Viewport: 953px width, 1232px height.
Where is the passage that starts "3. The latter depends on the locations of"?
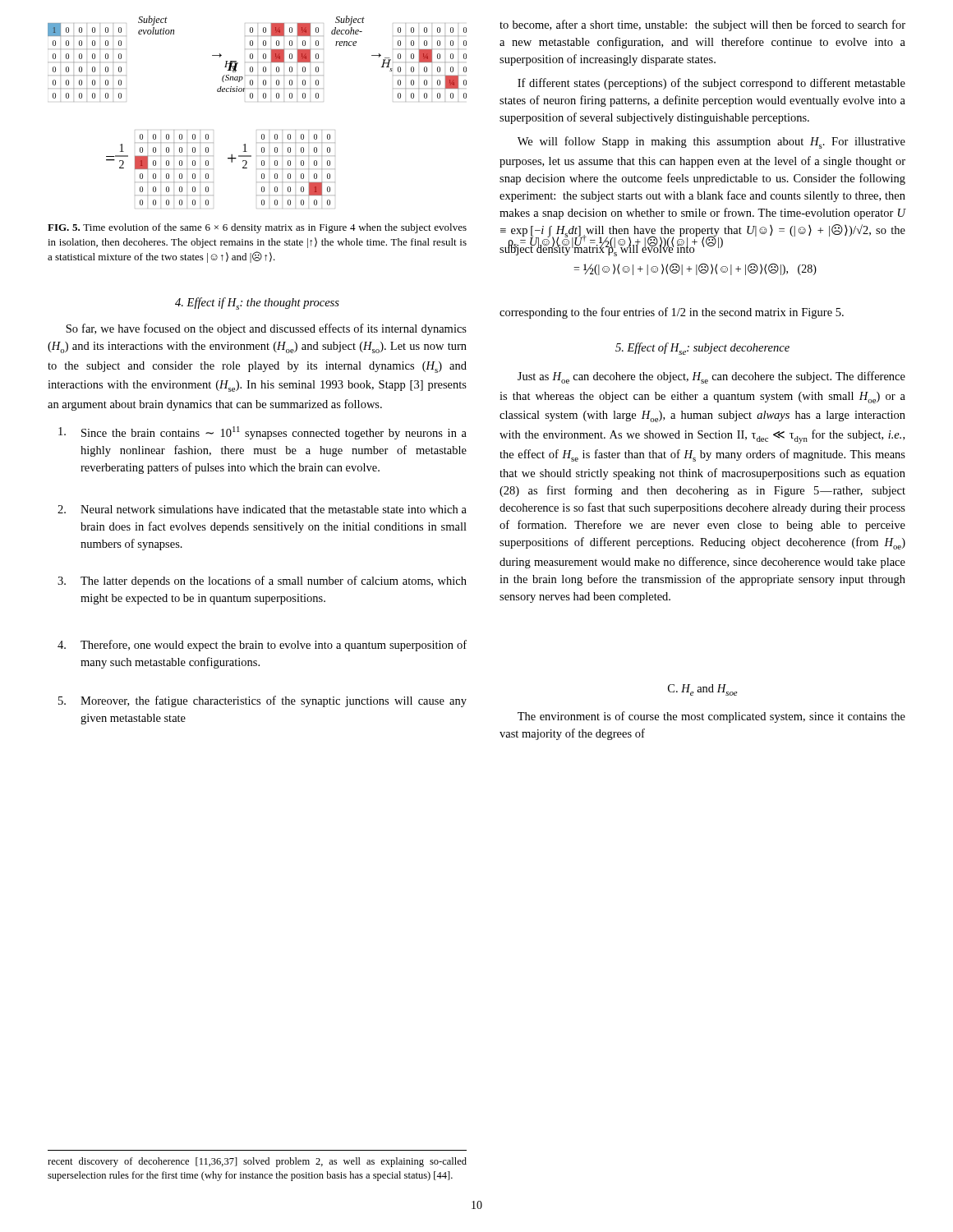[x=262, y=590]
